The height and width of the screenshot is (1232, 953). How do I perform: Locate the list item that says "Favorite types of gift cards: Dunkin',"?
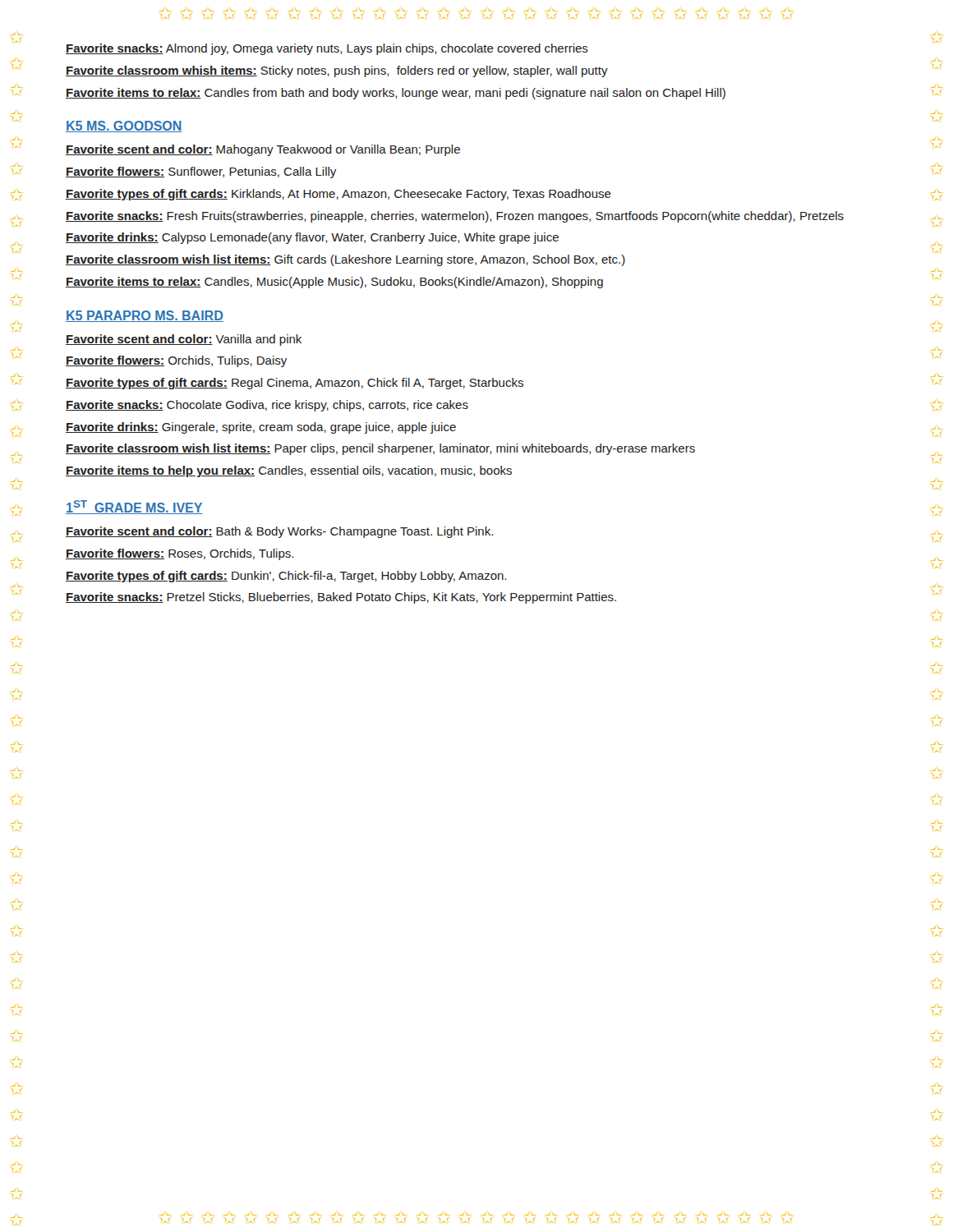pos(287,575)
